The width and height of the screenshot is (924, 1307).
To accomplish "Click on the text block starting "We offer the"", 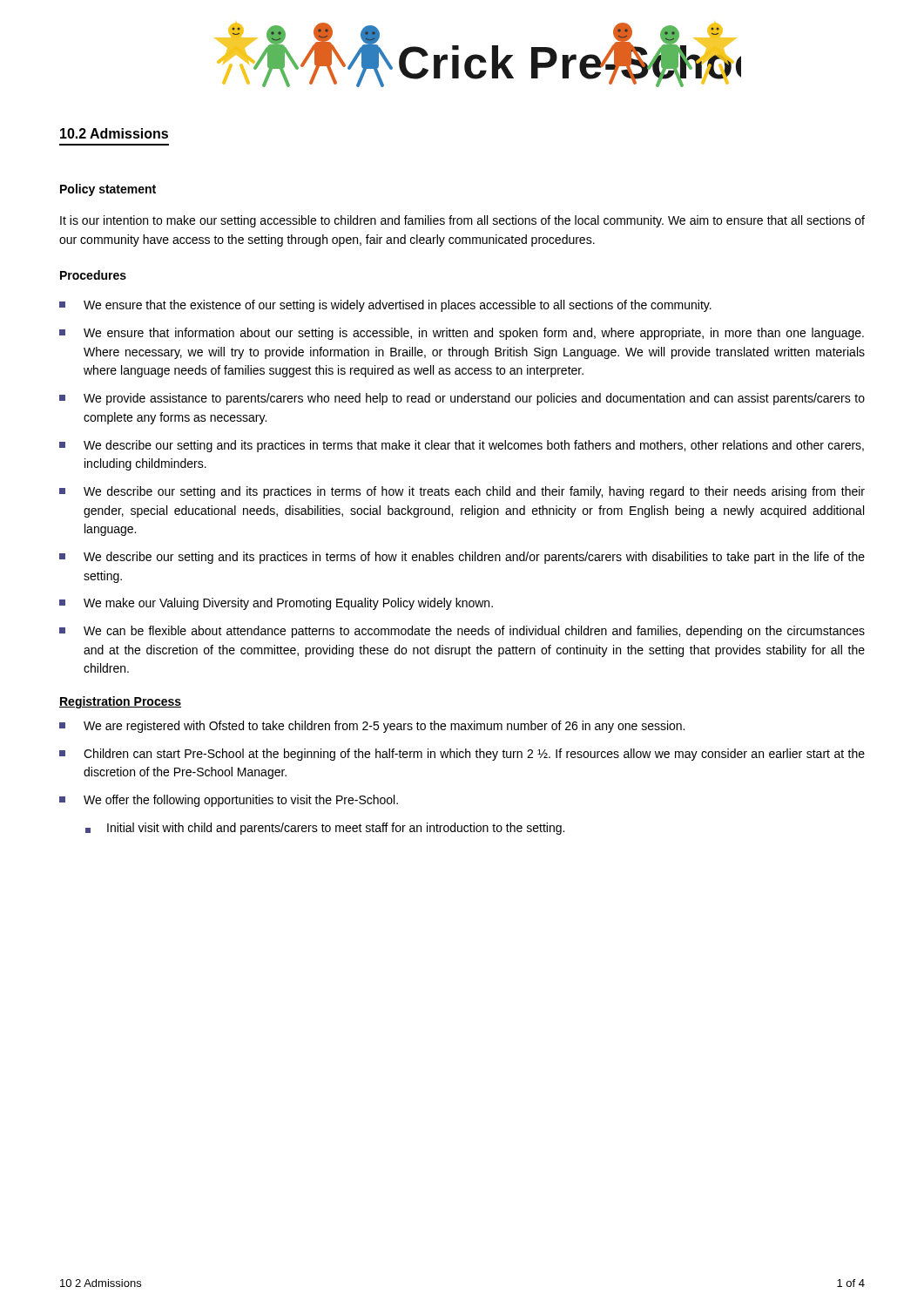I will coord(229,801).
